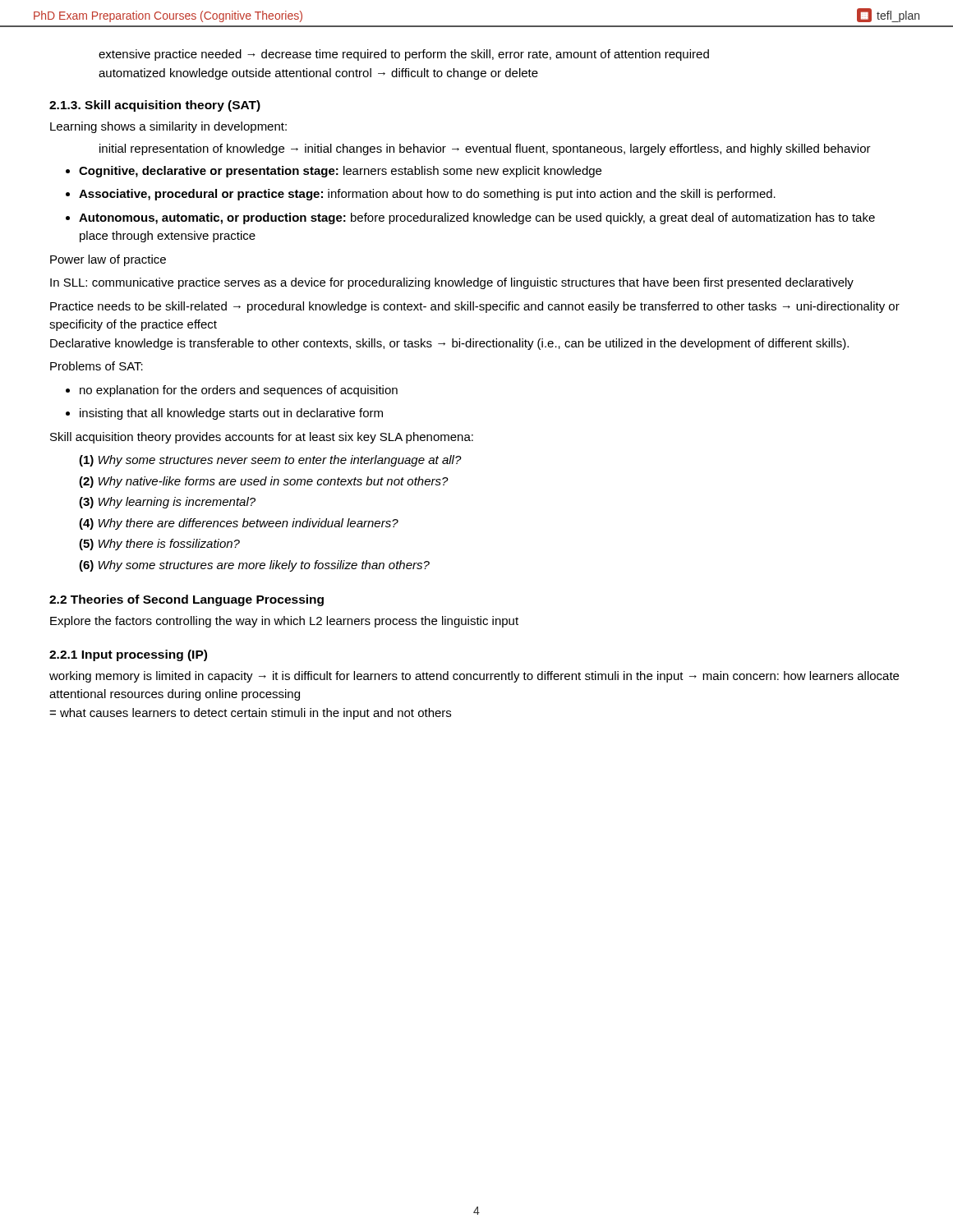Point to the block beginning "initial representation of knowledge →"
This screenshot has height=1232, width=953.
(x=484, y=148)
